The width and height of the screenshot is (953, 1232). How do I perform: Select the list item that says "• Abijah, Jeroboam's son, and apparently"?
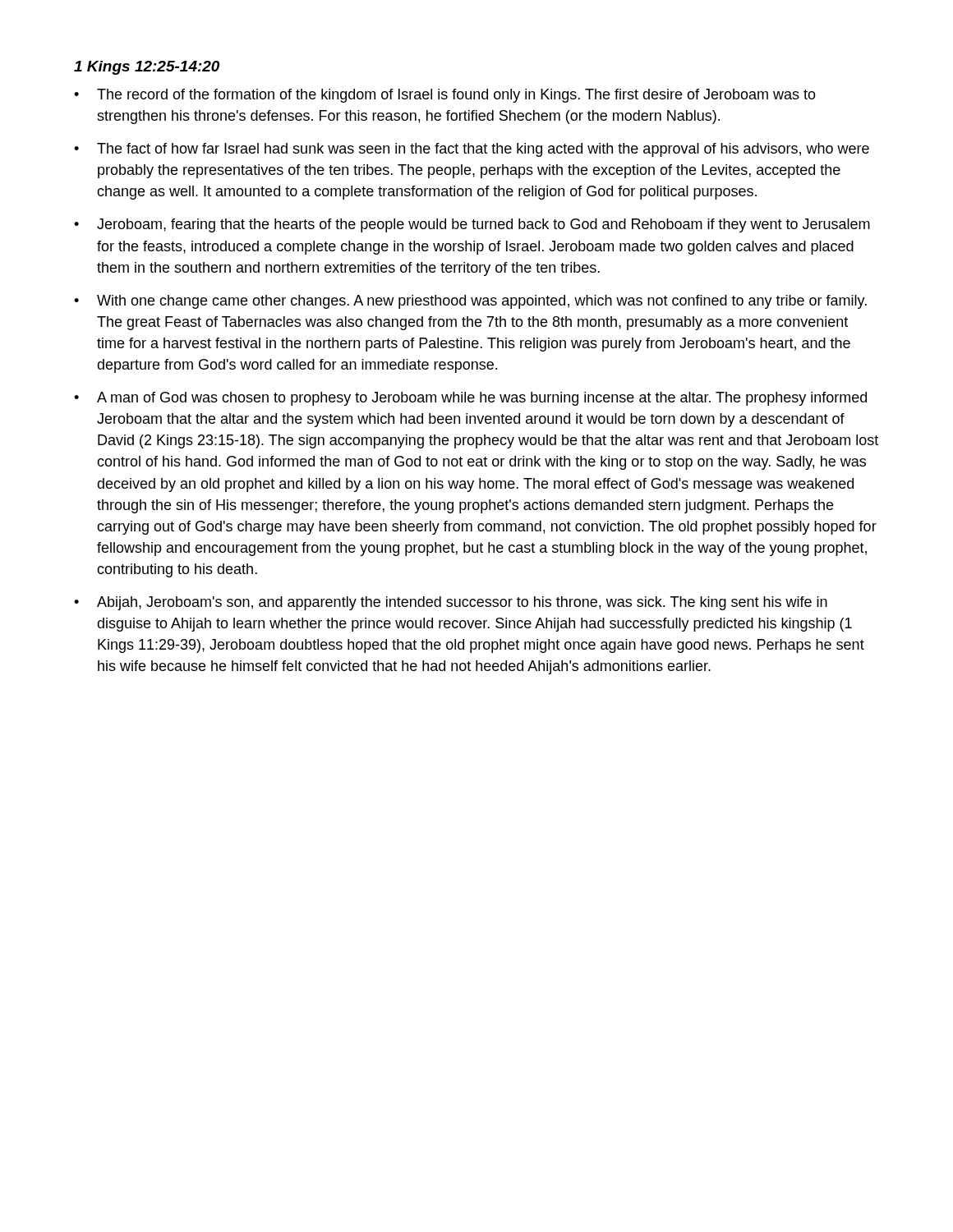(x=476, y=634)
